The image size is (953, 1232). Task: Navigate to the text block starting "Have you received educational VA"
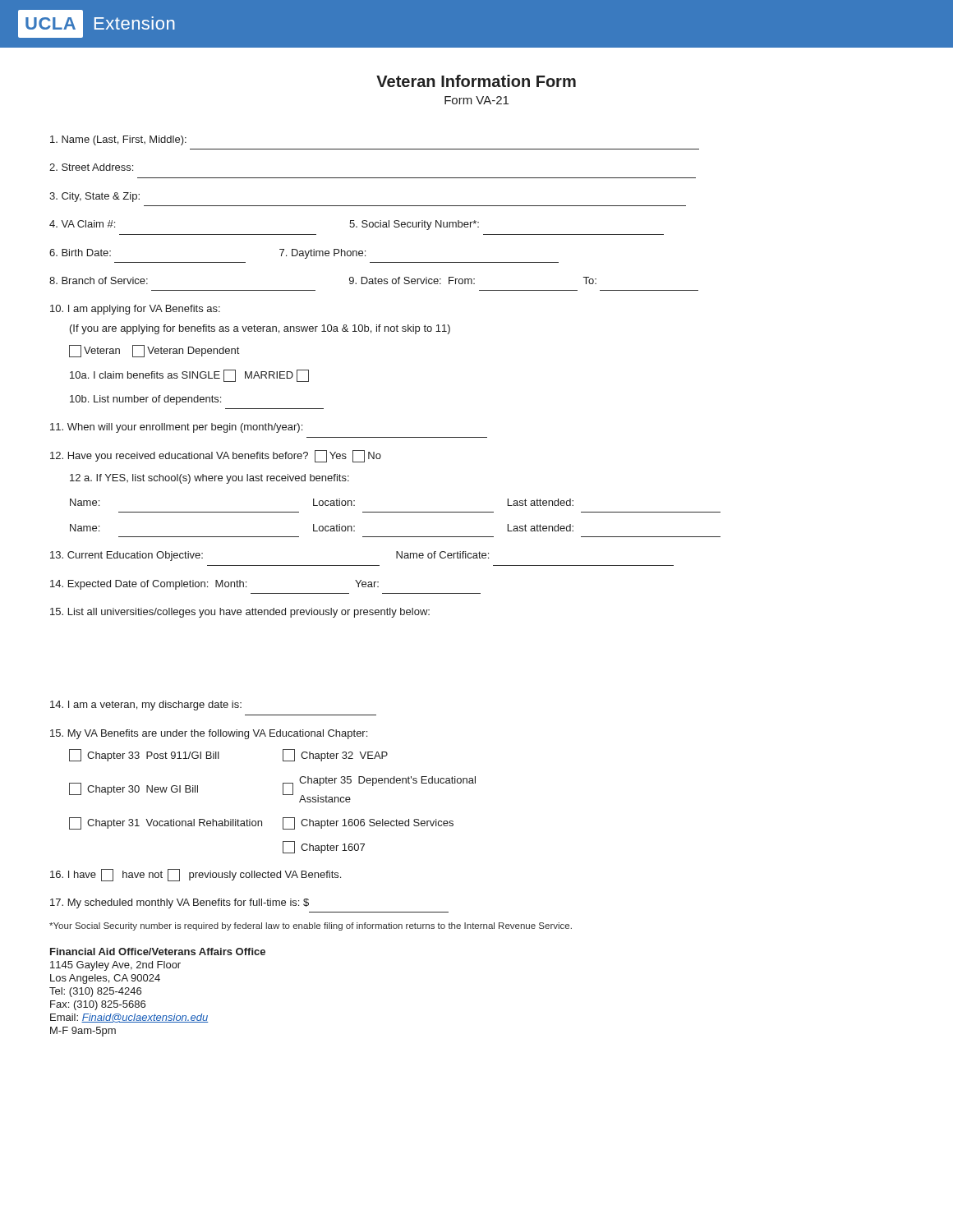click(x=216, y=456)
